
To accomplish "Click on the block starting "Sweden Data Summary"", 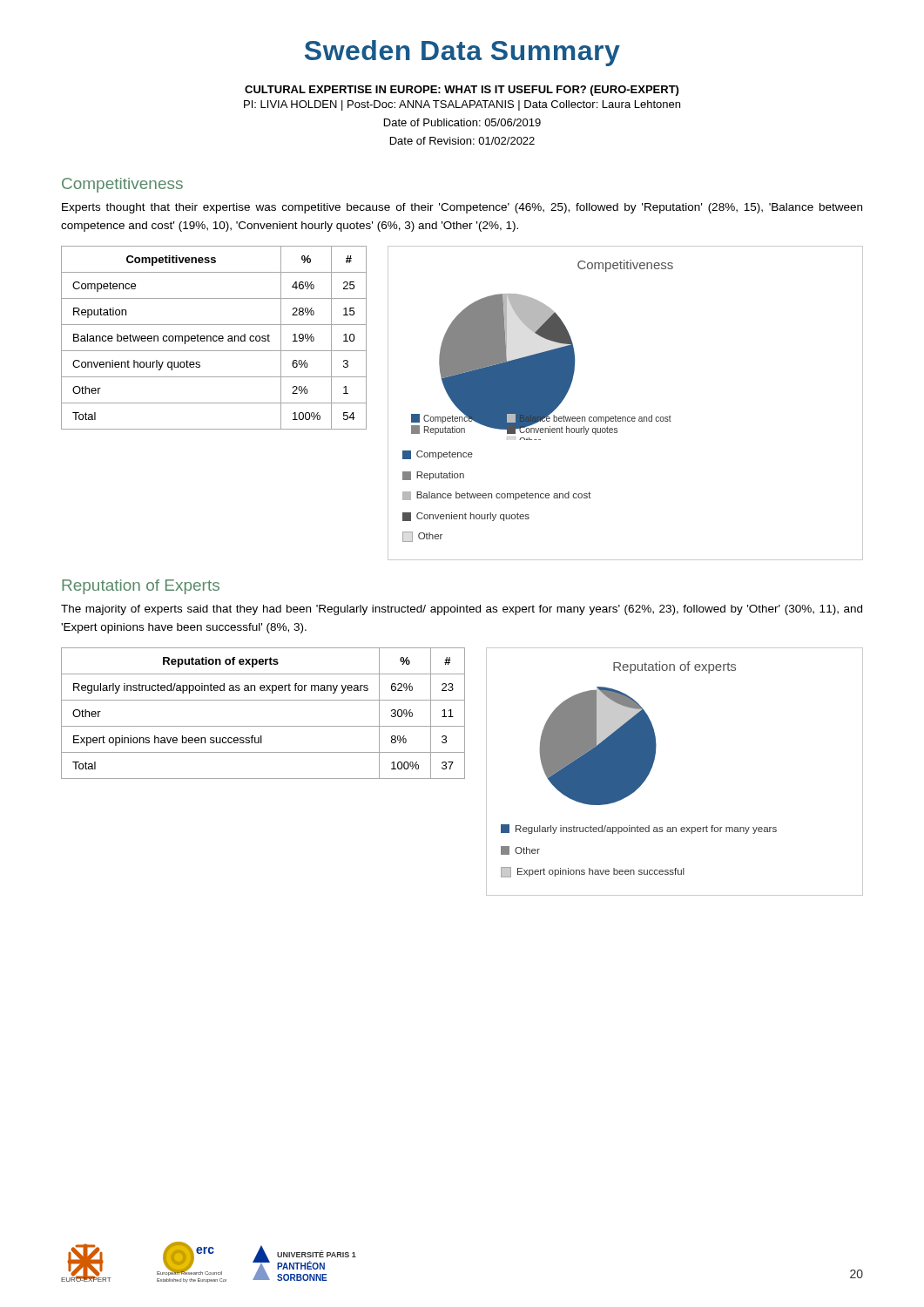I will point(462,51).
